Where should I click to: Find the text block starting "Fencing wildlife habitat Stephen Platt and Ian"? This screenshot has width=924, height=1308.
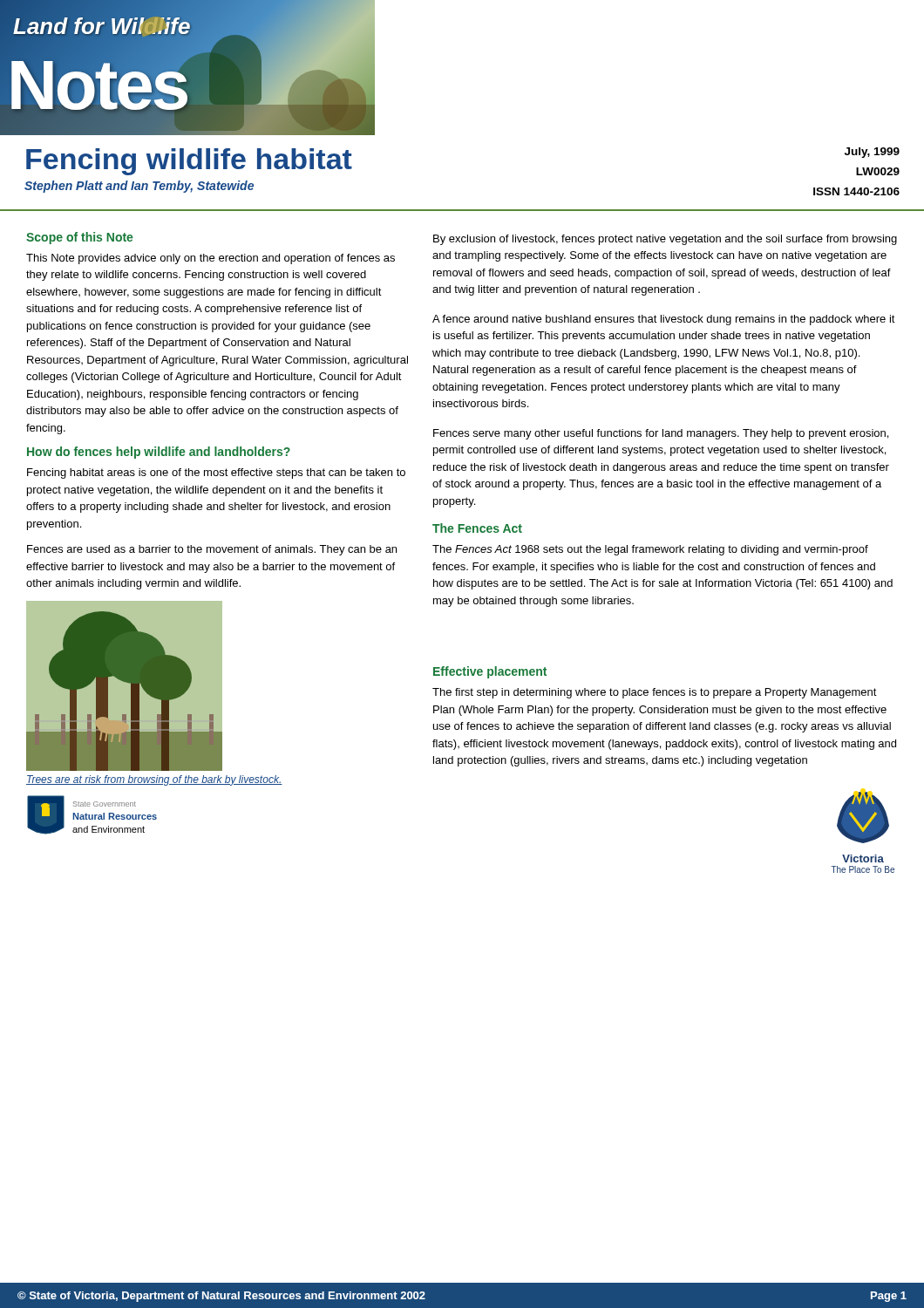pos(189,162)
